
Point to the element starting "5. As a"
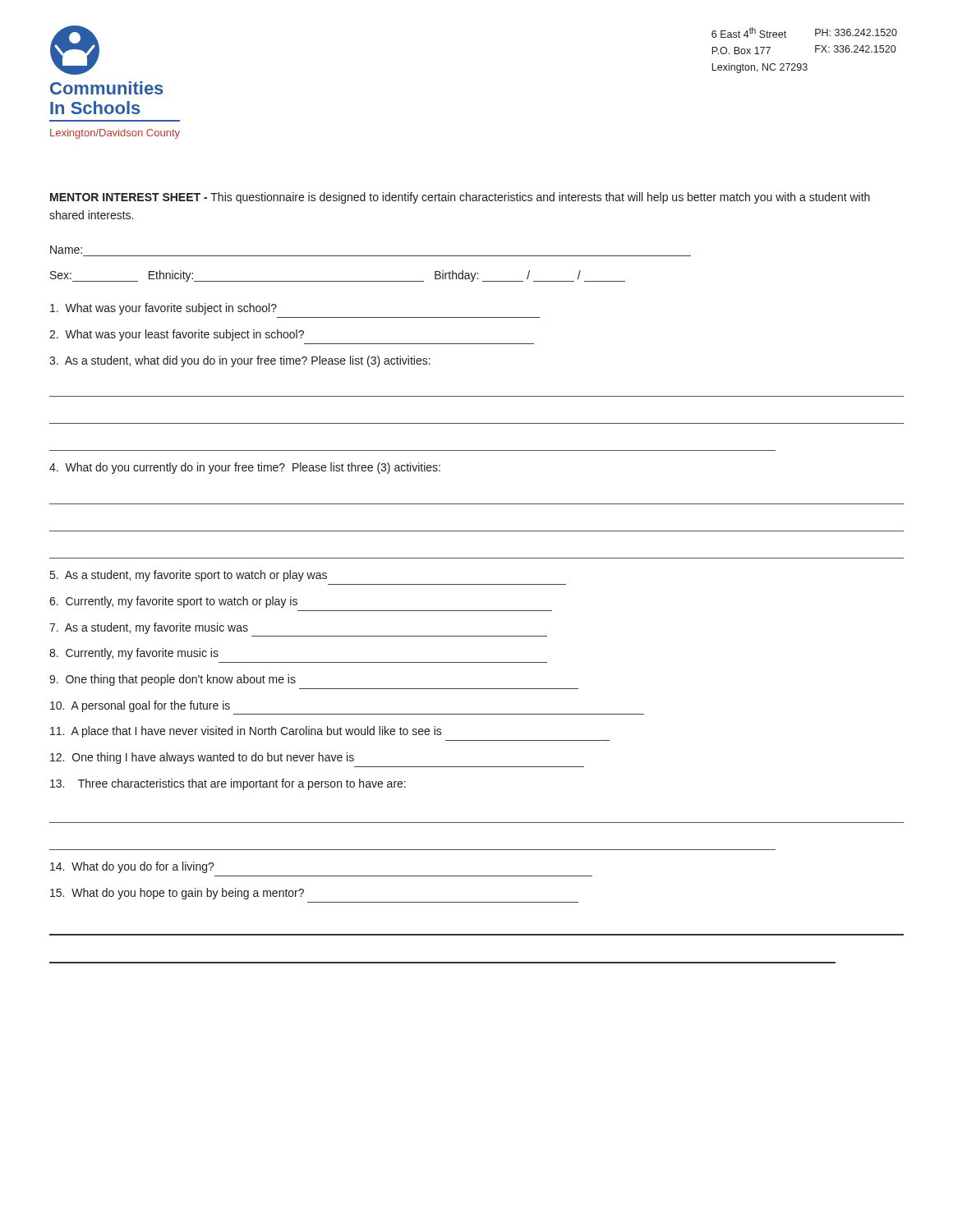pyautogui.click(x=307, y=577)
